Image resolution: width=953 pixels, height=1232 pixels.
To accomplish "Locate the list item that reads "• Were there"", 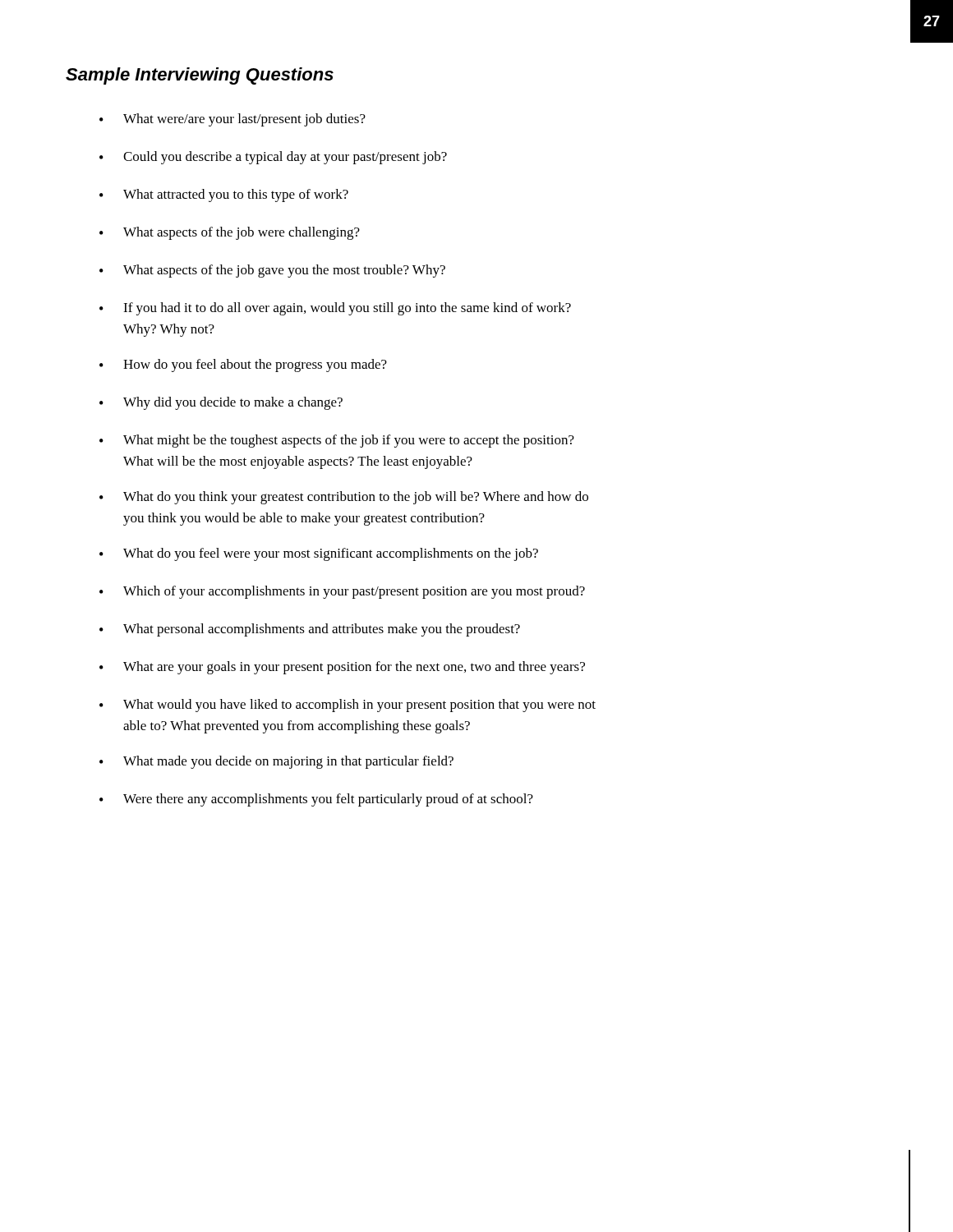I will pyautogui.click(x=485, y=800).
